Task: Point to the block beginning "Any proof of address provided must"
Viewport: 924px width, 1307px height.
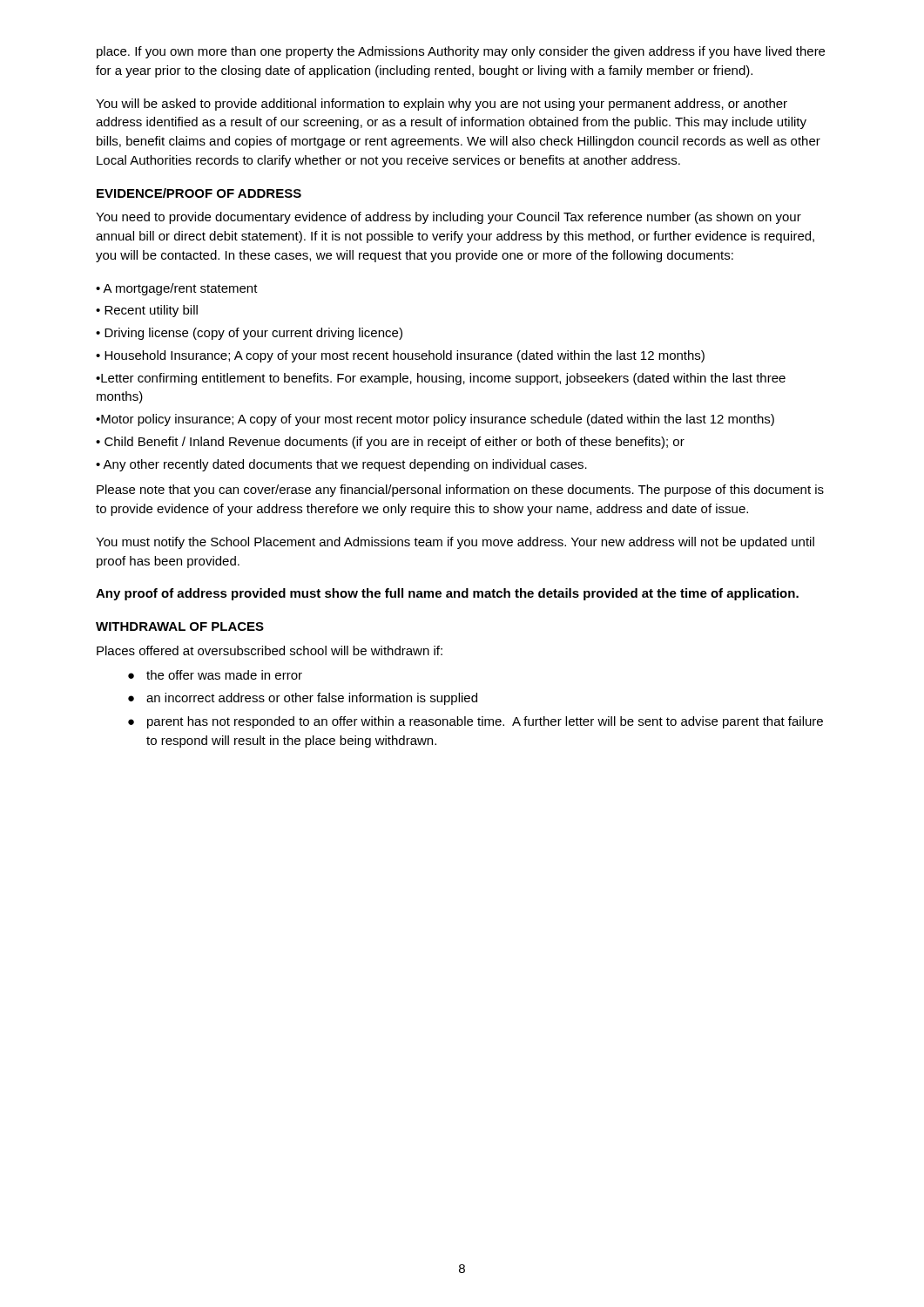Action: tap(462, 593)
